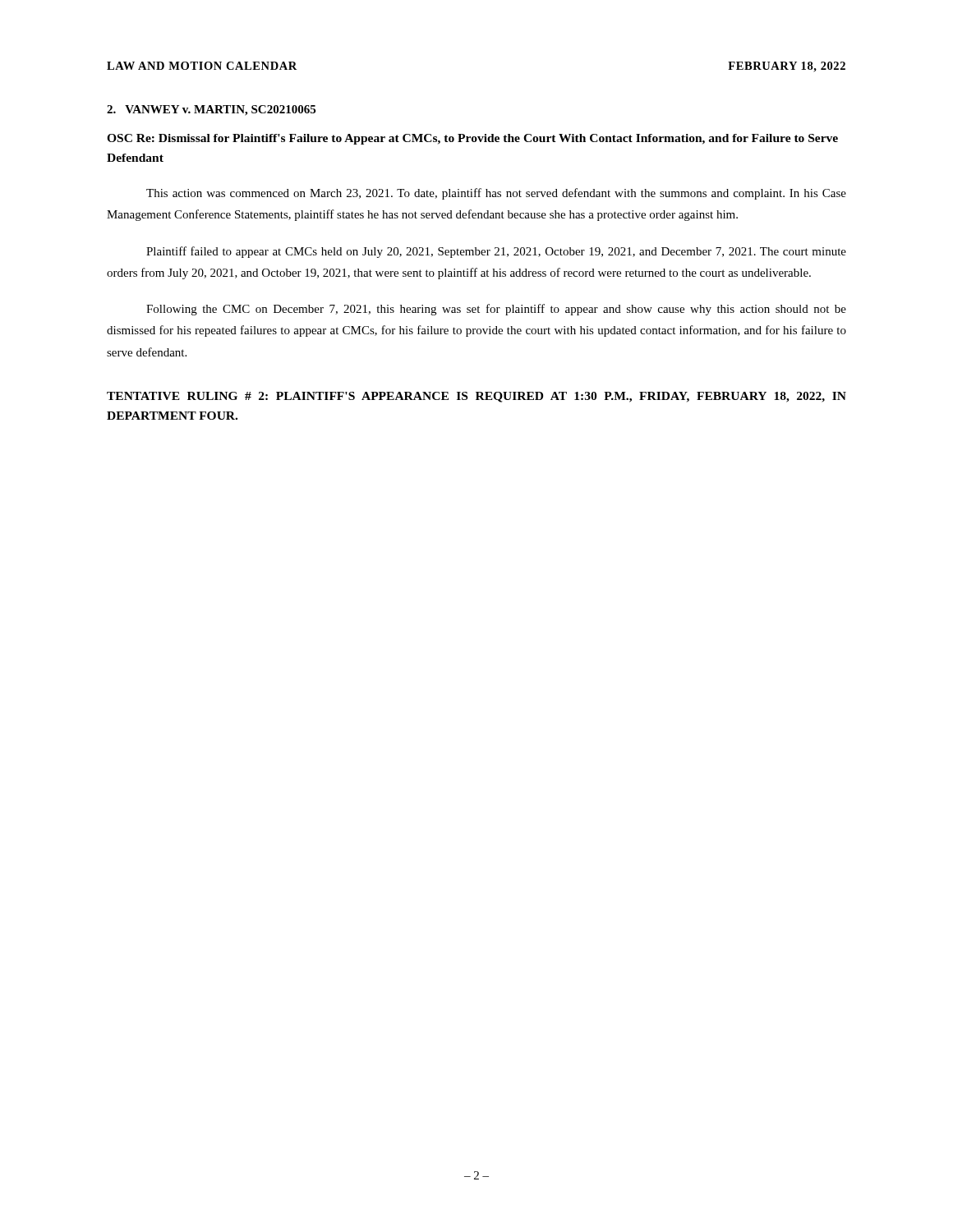The height and width of the screenshot is (1232, 953).
Task: Point to the element starting "2. VANWEY v."
Action: [x=211, y=109]
